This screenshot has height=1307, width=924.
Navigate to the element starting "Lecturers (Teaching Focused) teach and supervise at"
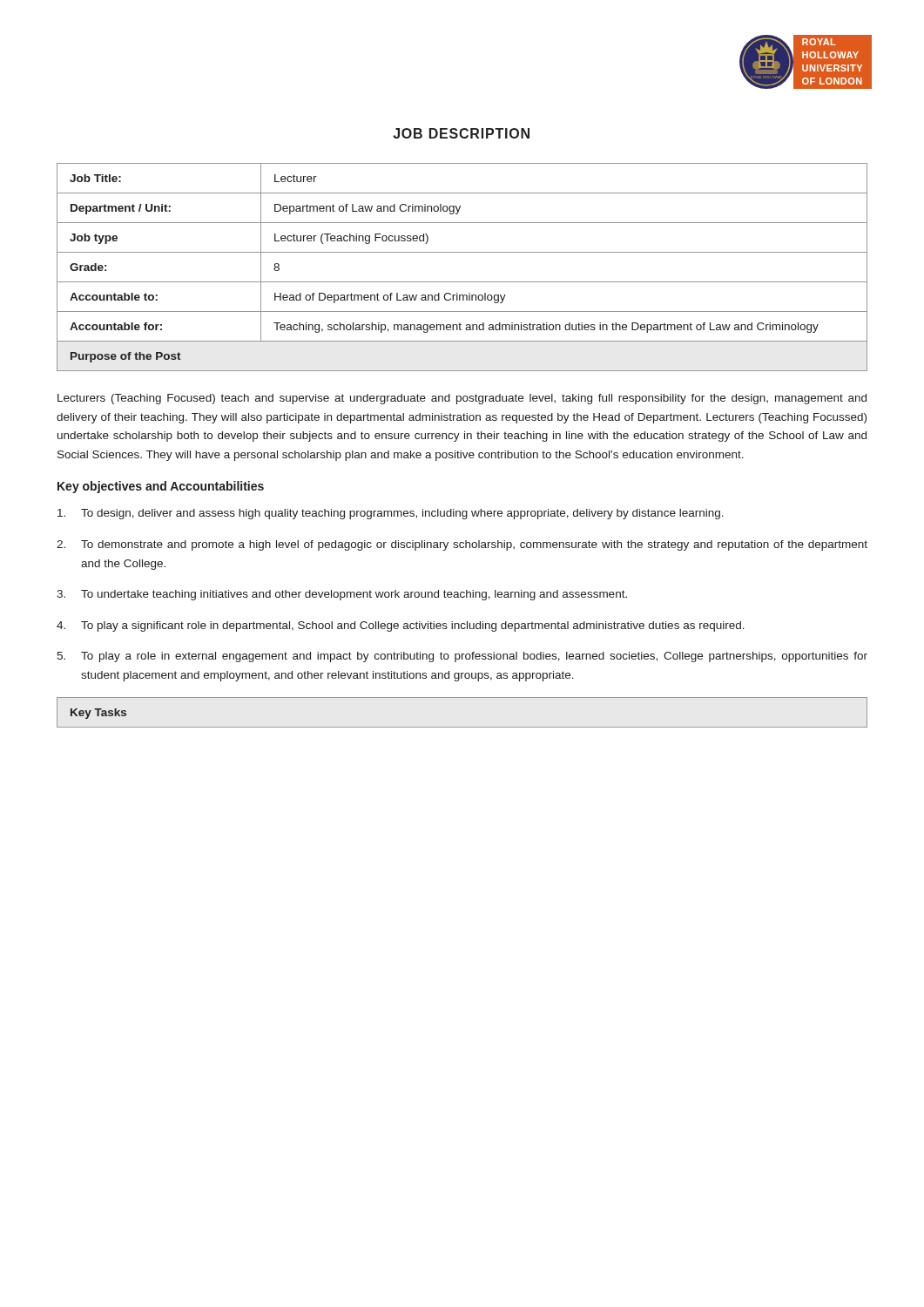[x=462, y=426]
